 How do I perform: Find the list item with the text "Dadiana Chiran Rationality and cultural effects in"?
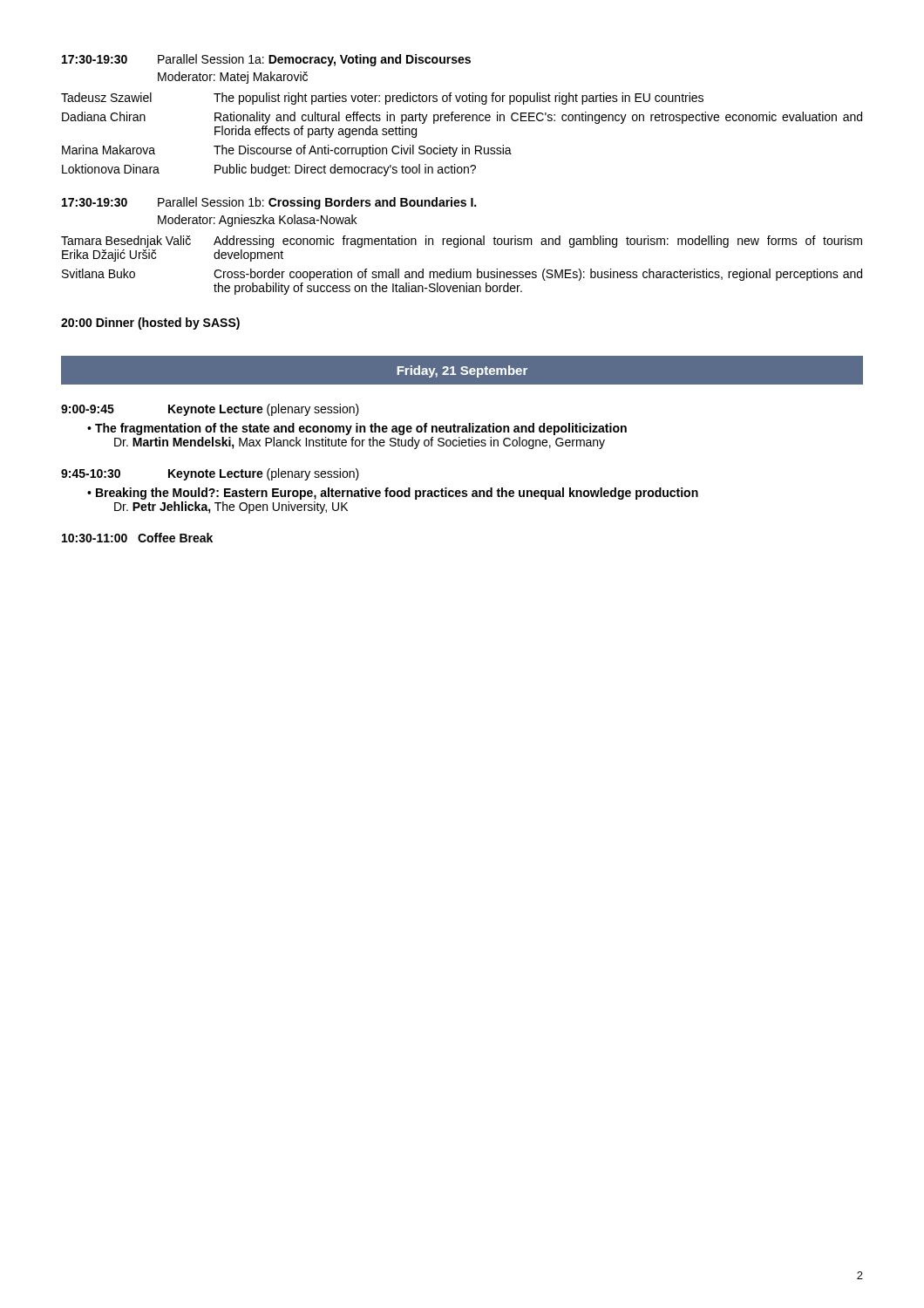pyautogui.click(x=462, y=124)
